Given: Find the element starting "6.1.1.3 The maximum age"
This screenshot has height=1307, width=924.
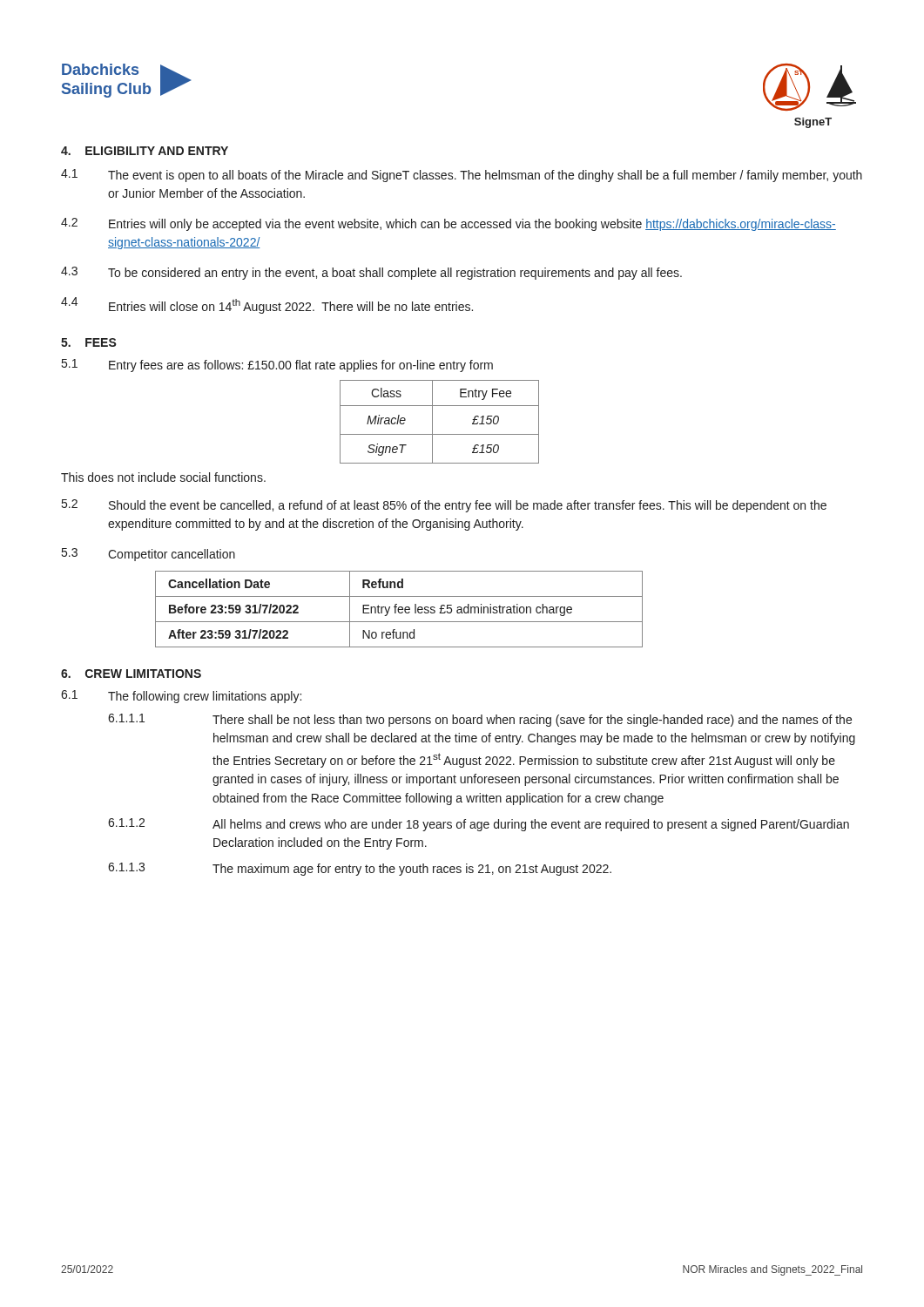Looking at the screenshot, I should coord(486,870).
